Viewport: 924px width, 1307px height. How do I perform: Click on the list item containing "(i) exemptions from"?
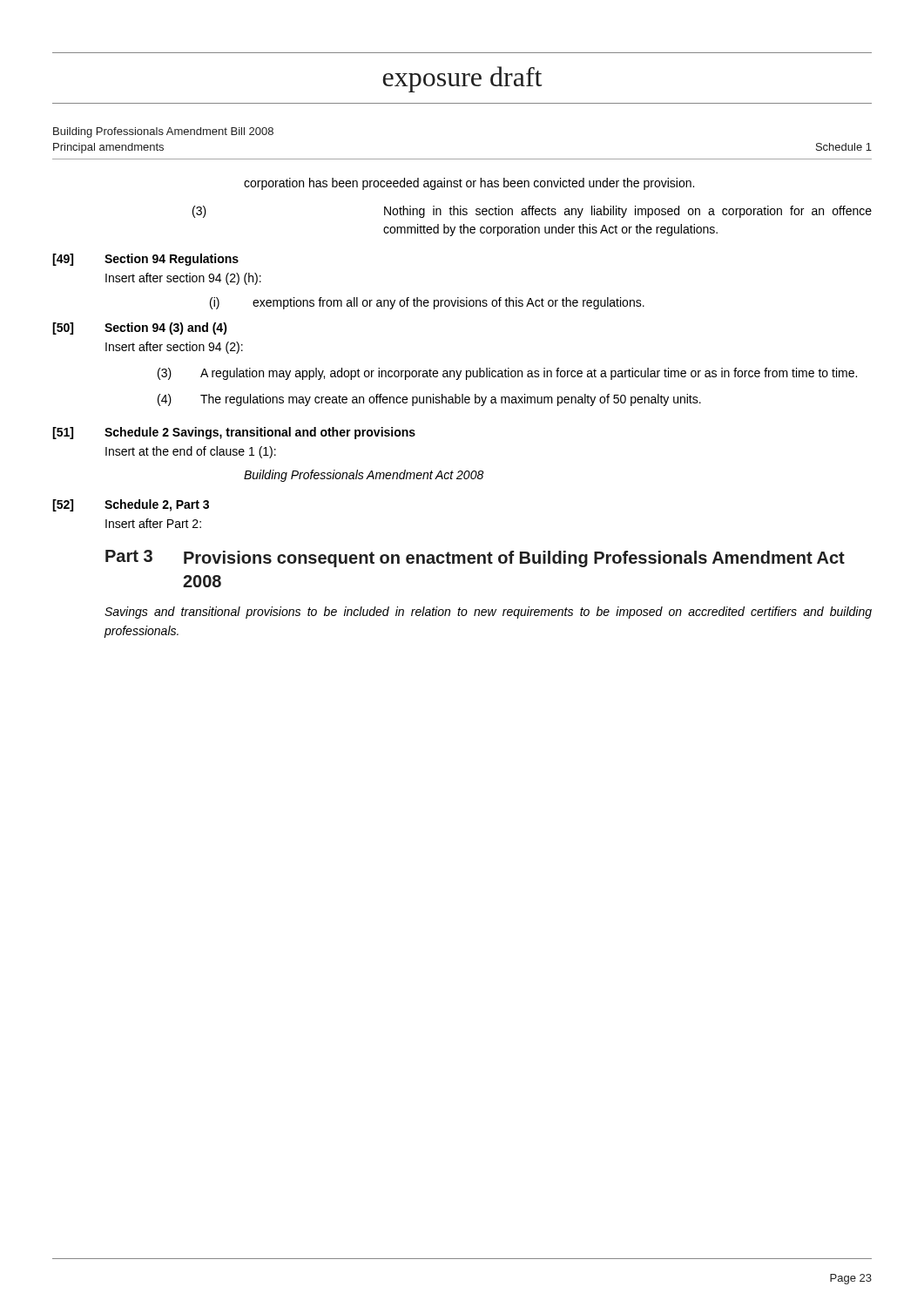click(x=488, y=303)
